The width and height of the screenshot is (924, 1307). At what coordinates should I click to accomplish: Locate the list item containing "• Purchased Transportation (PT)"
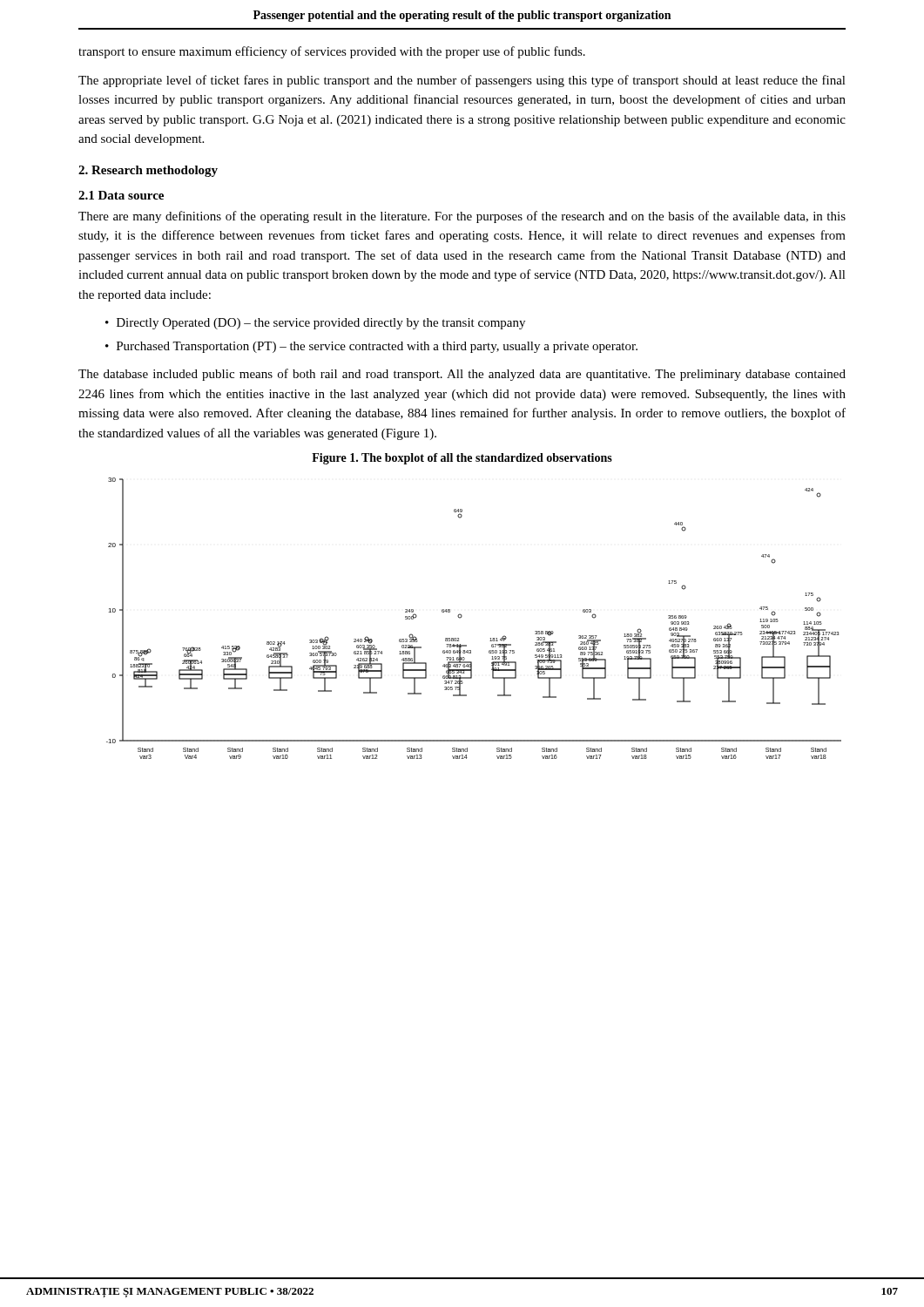[371, 346]
